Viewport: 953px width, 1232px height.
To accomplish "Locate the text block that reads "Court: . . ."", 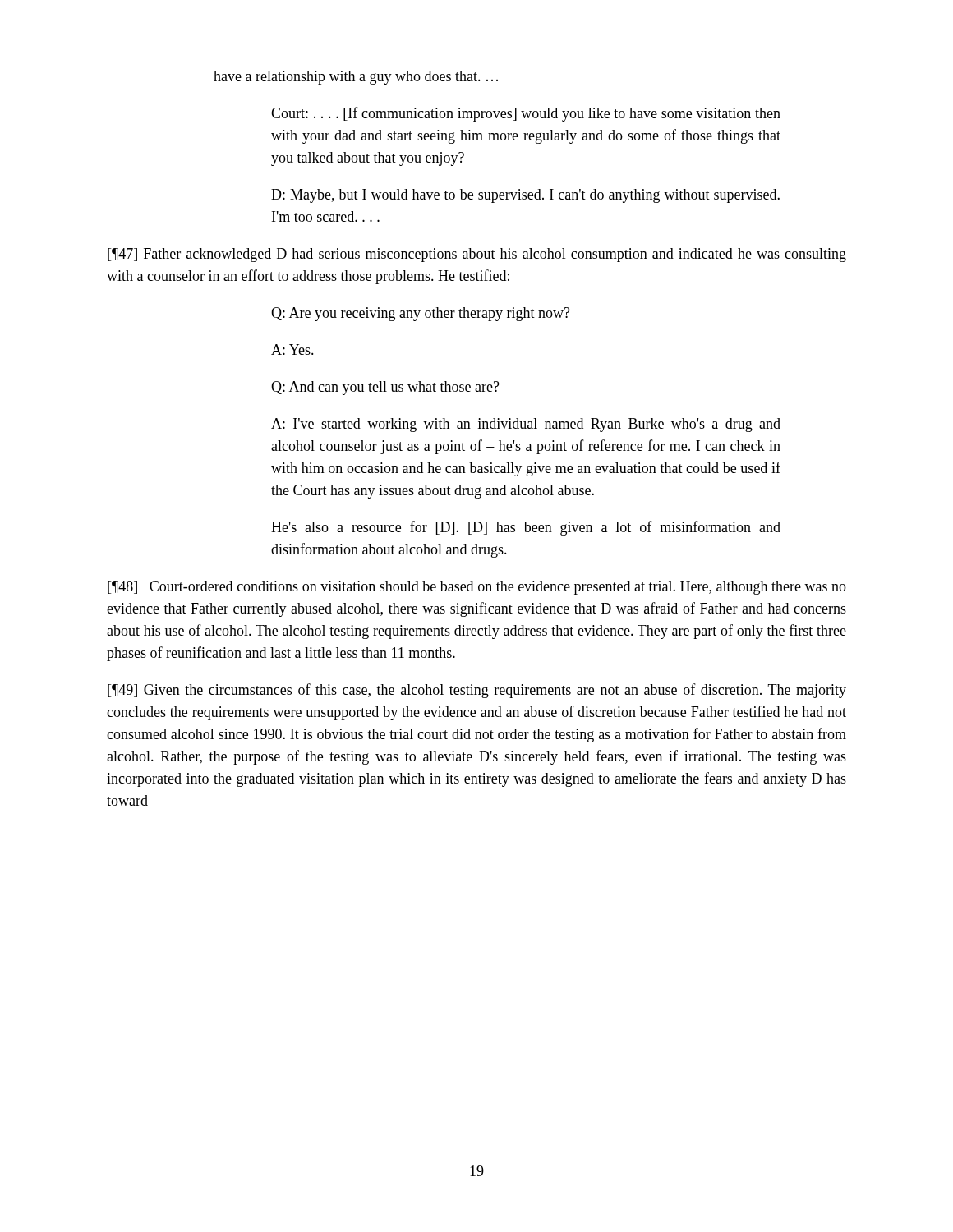I will pyautogui.click(x=526, y=136).
